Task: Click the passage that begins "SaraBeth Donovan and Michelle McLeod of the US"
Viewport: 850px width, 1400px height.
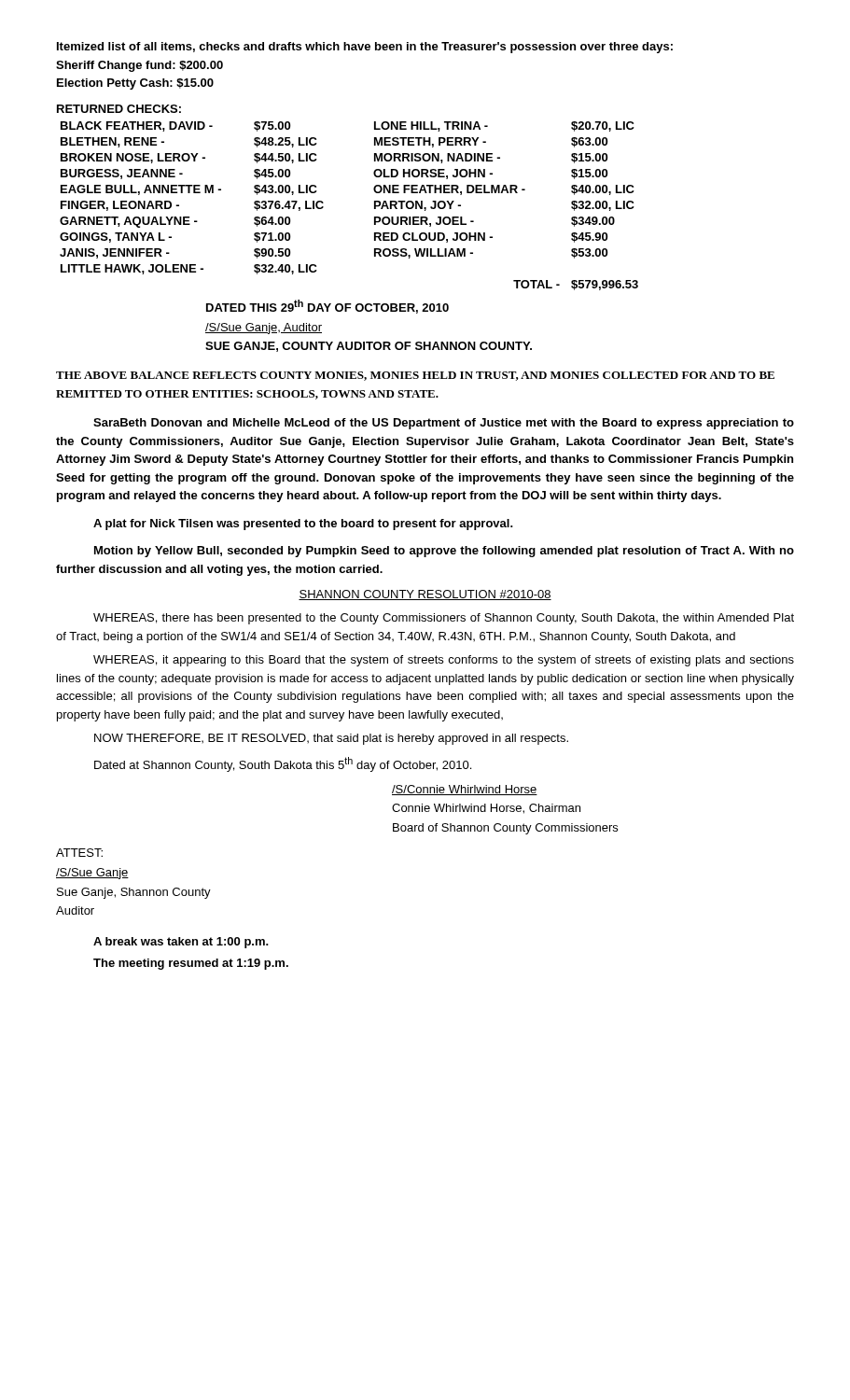Action: [425, 459]
